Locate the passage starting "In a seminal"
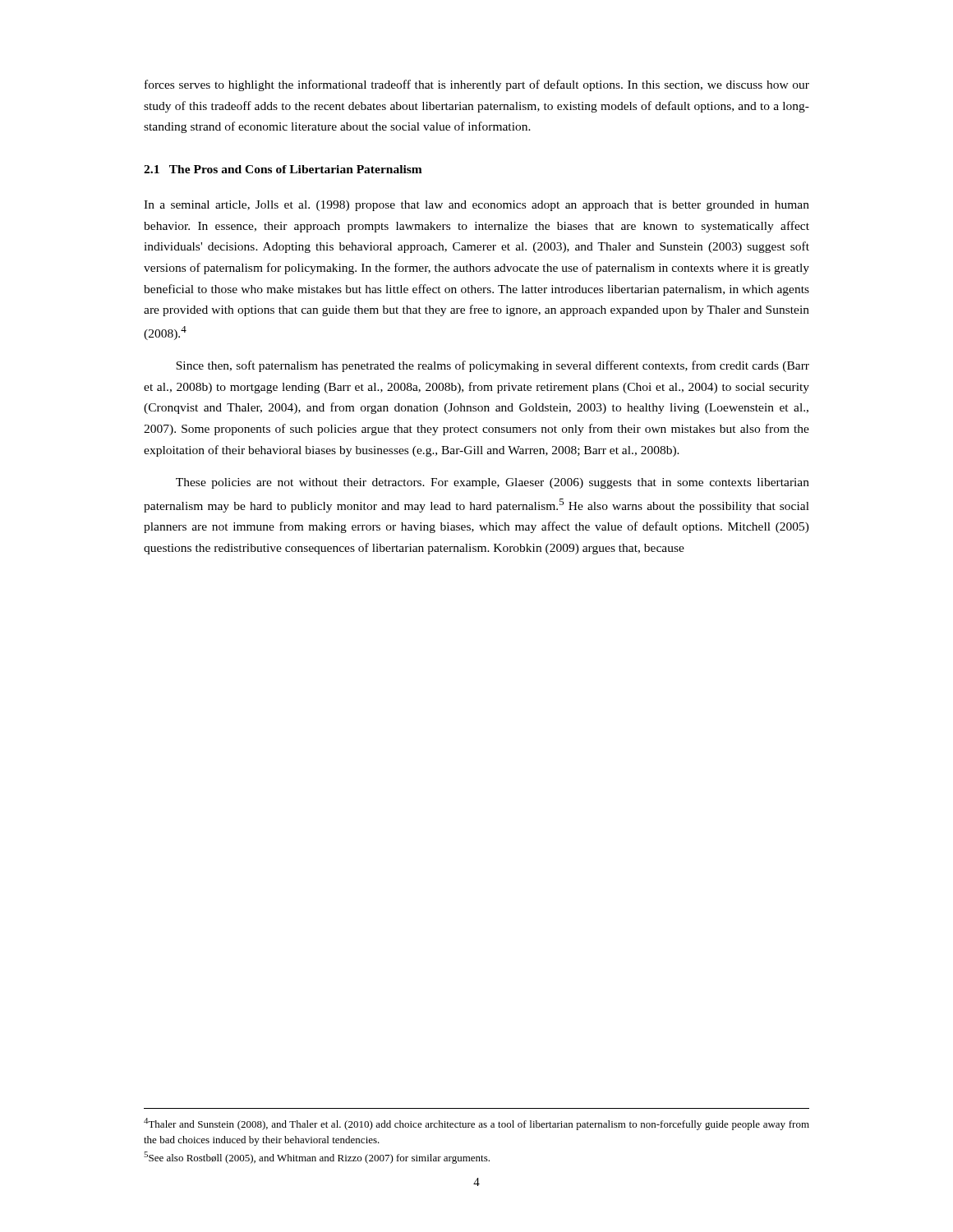The height and width of the screenshot is (1232, 953). point(476,269)
